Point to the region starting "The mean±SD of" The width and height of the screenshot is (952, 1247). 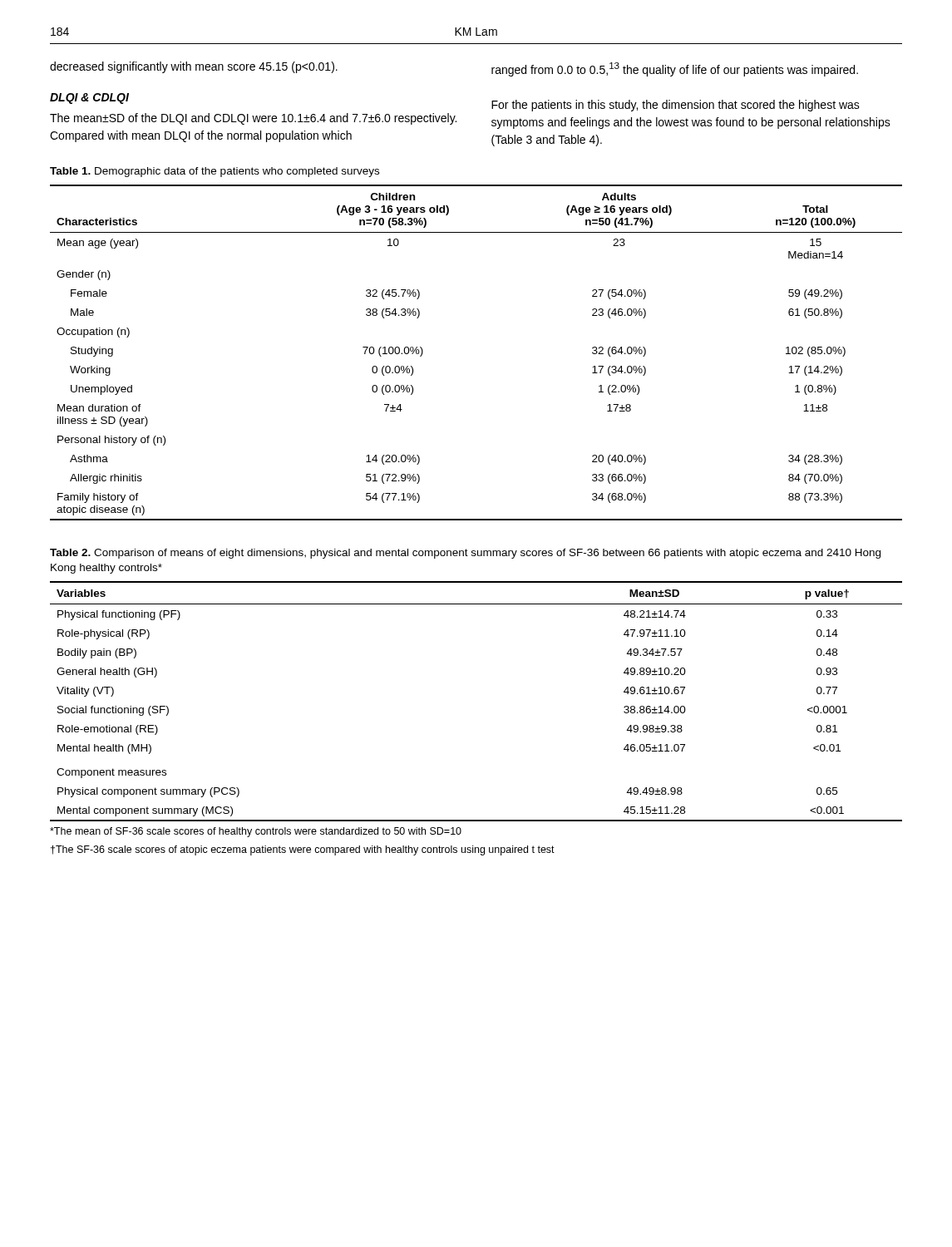254,127
